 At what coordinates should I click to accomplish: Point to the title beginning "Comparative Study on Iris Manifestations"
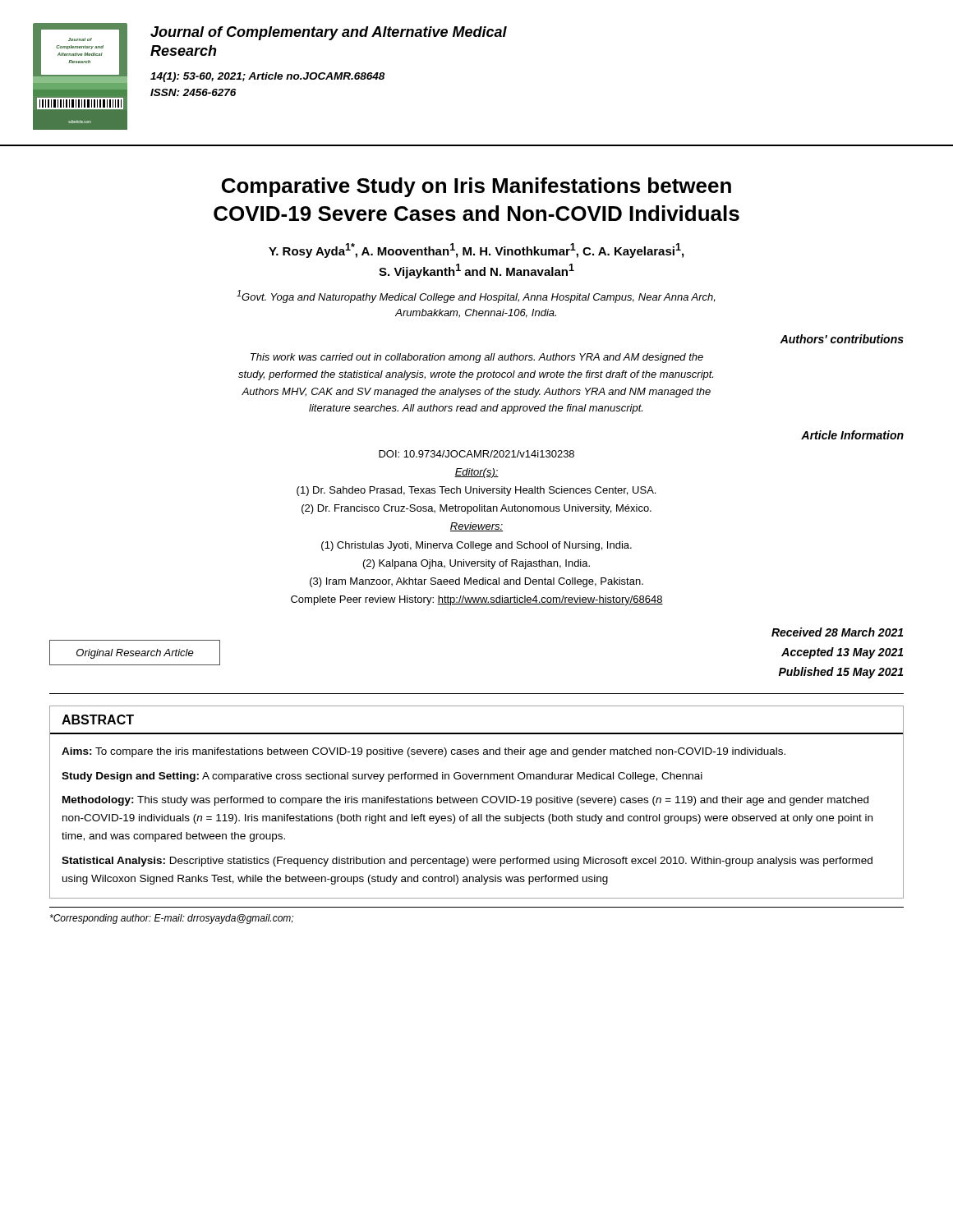pos(476,200)
